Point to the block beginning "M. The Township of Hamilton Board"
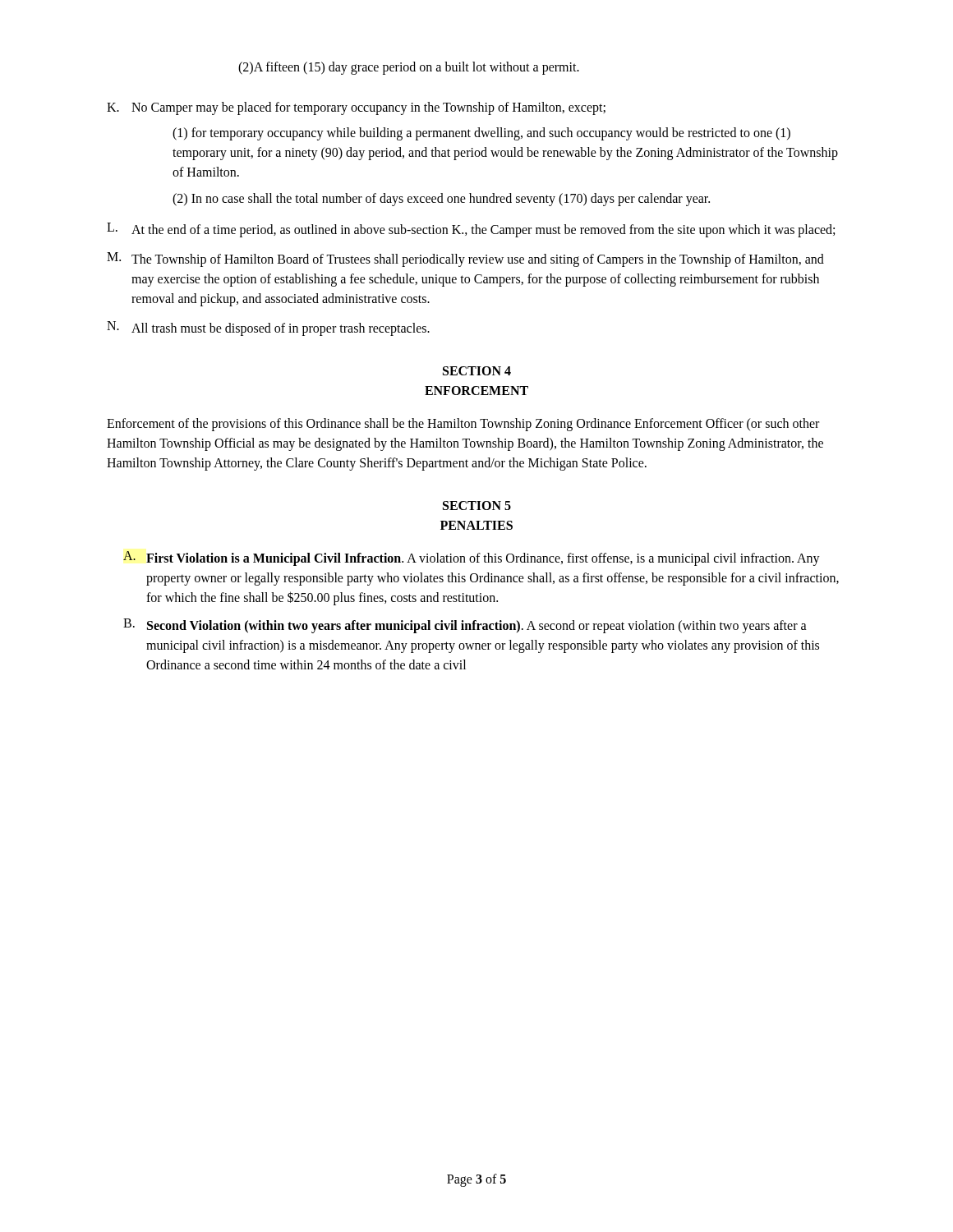953x1232 pixels. [x=476, y=279]
